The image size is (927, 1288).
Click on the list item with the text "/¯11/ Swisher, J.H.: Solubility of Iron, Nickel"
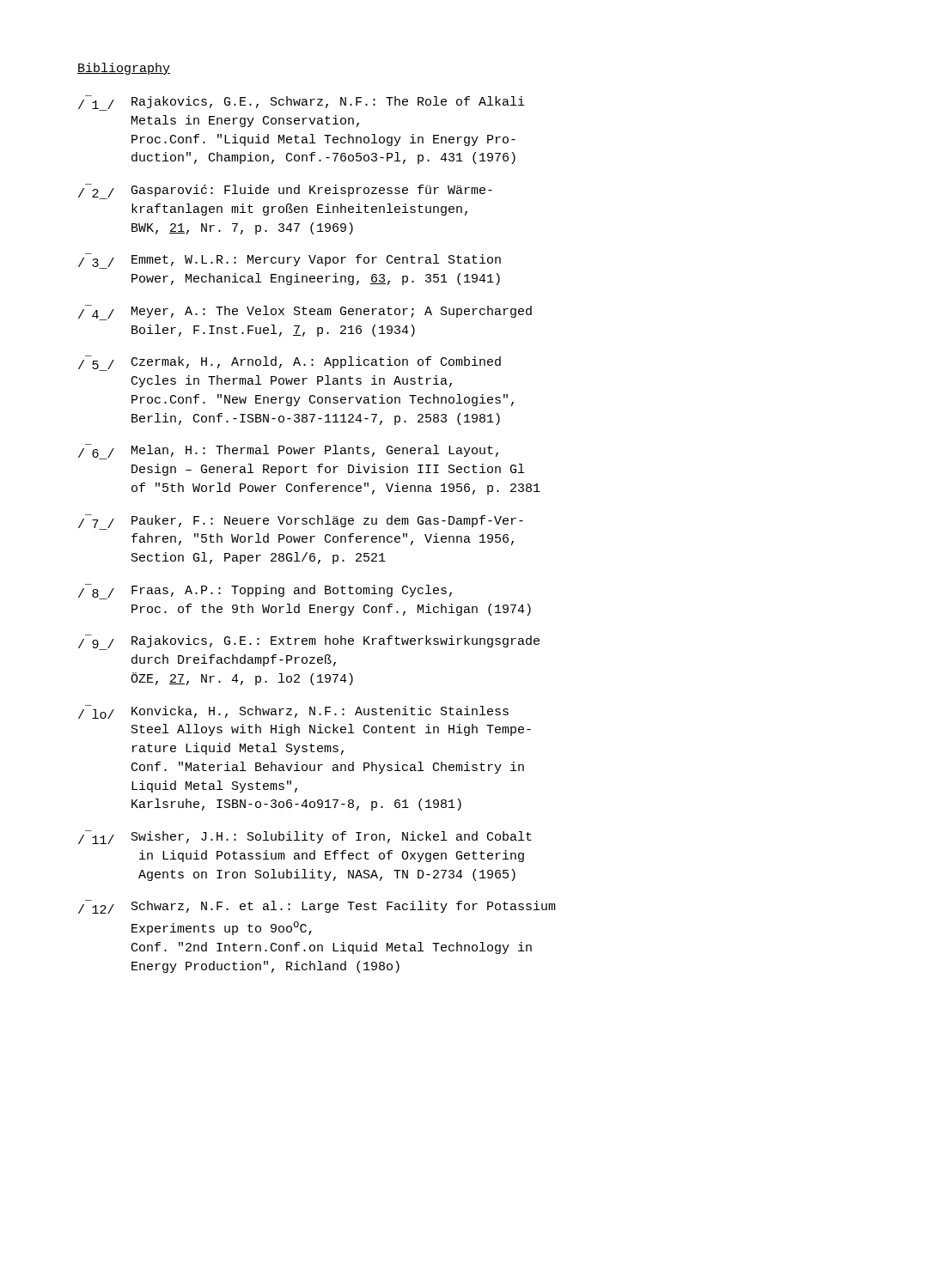(x=468, y=857)
